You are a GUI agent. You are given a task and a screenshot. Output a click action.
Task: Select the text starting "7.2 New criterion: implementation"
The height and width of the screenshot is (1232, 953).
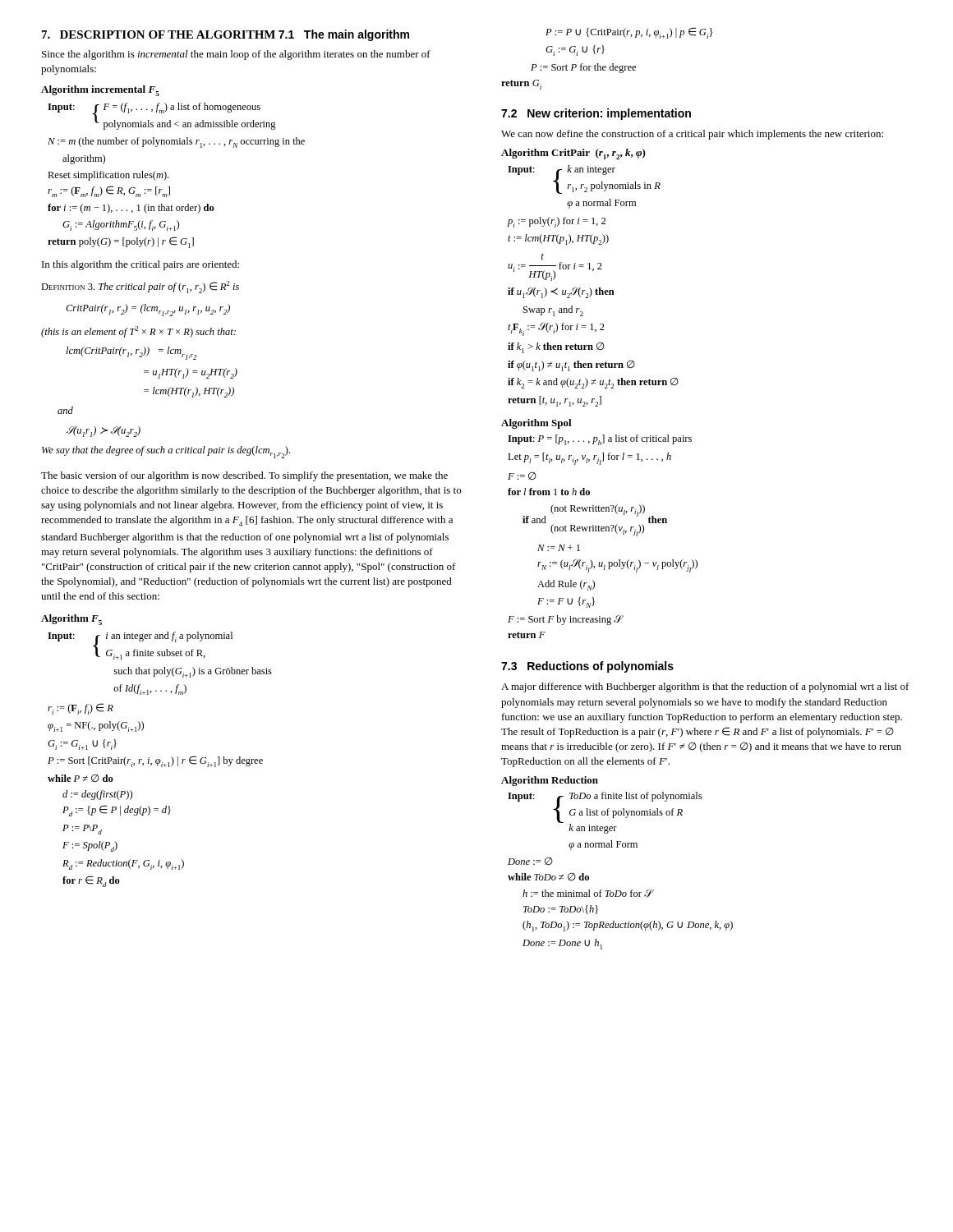tap(596, 113)
